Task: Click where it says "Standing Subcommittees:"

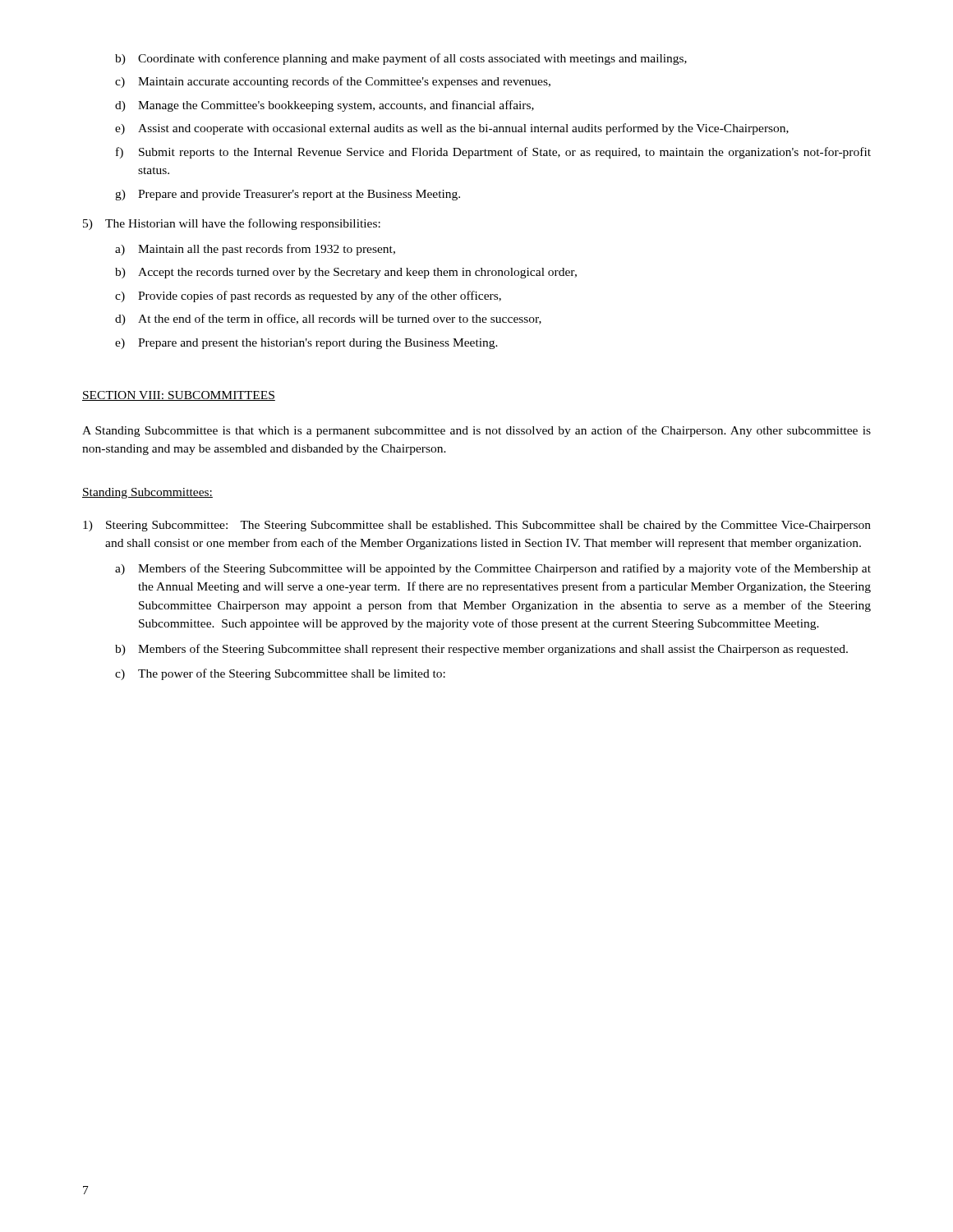Action: [x=147, y=492]
